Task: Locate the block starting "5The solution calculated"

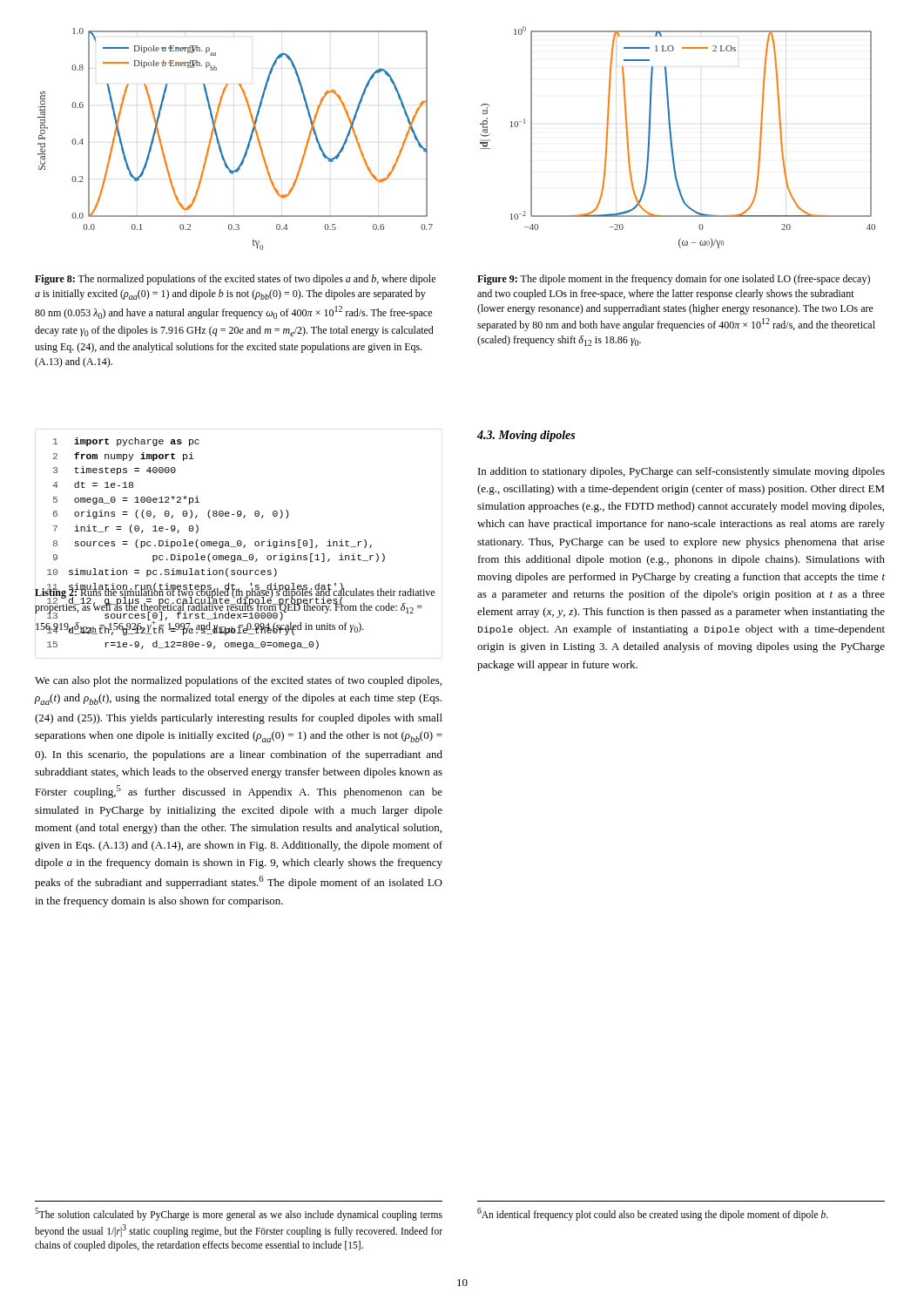Action: pyautogui.click(x=239, y=1226)
